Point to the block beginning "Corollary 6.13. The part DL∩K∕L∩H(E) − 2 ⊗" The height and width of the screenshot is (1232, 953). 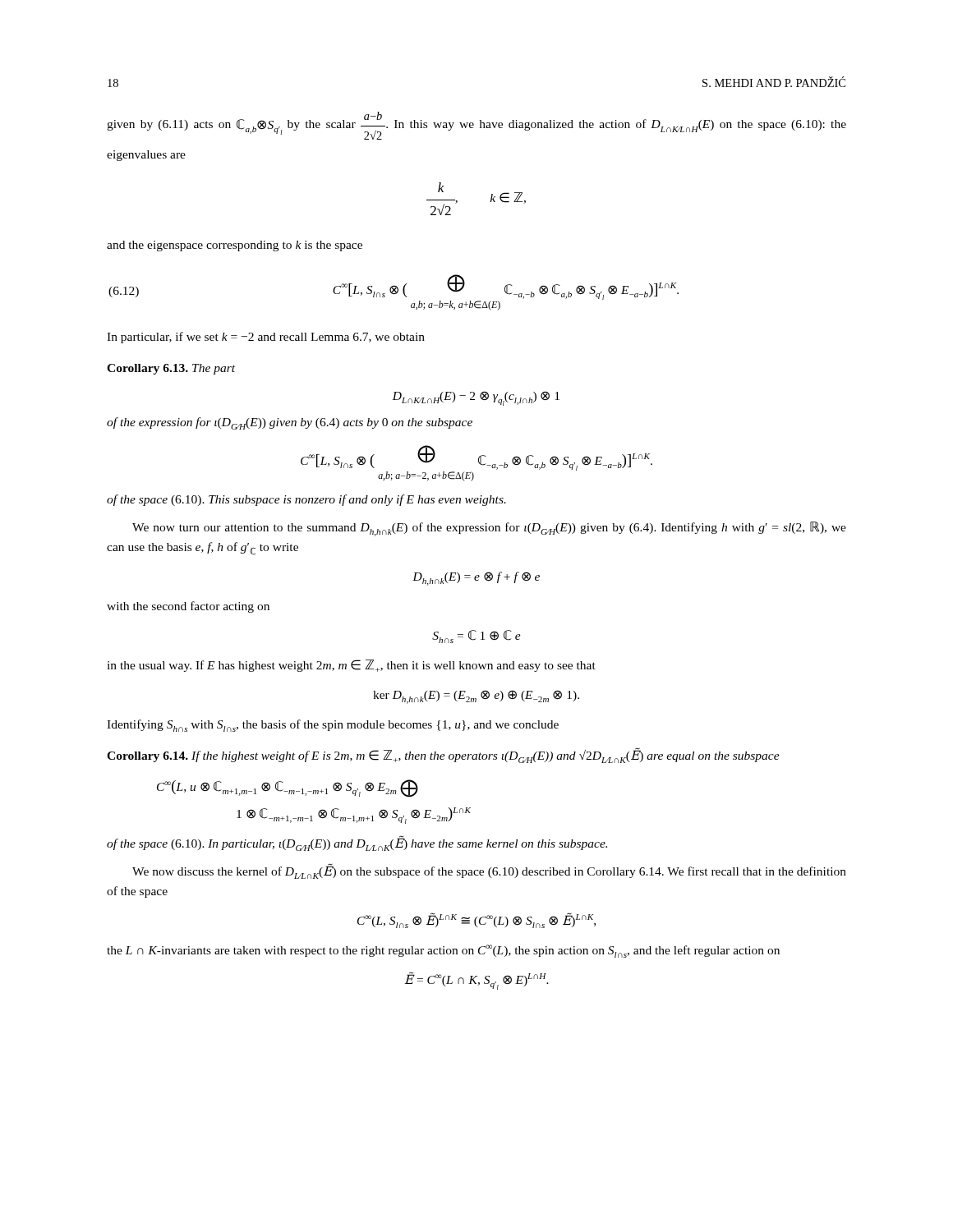click(476, 434)
